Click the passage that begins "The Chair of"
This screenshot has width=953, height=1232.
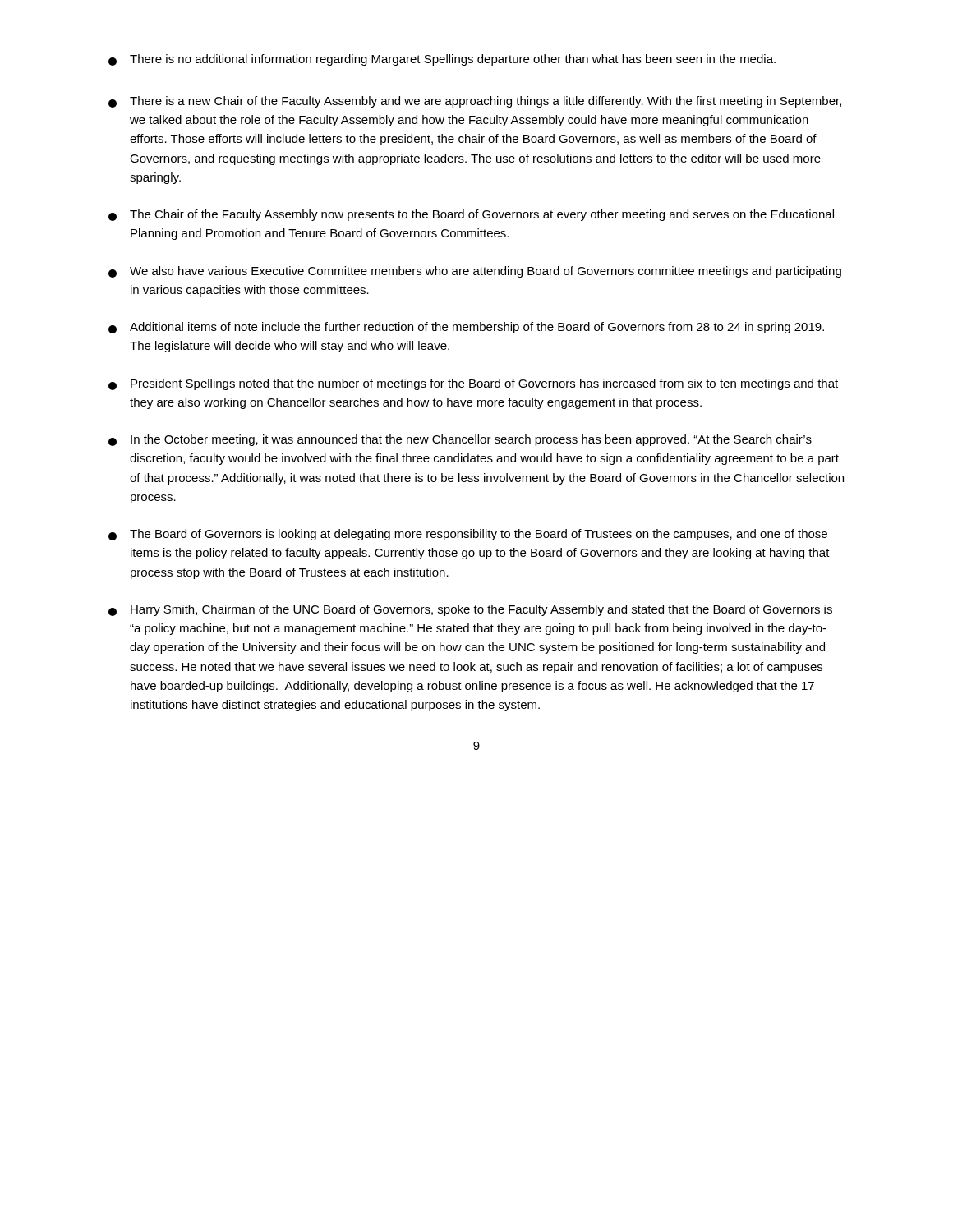[476, 224]
